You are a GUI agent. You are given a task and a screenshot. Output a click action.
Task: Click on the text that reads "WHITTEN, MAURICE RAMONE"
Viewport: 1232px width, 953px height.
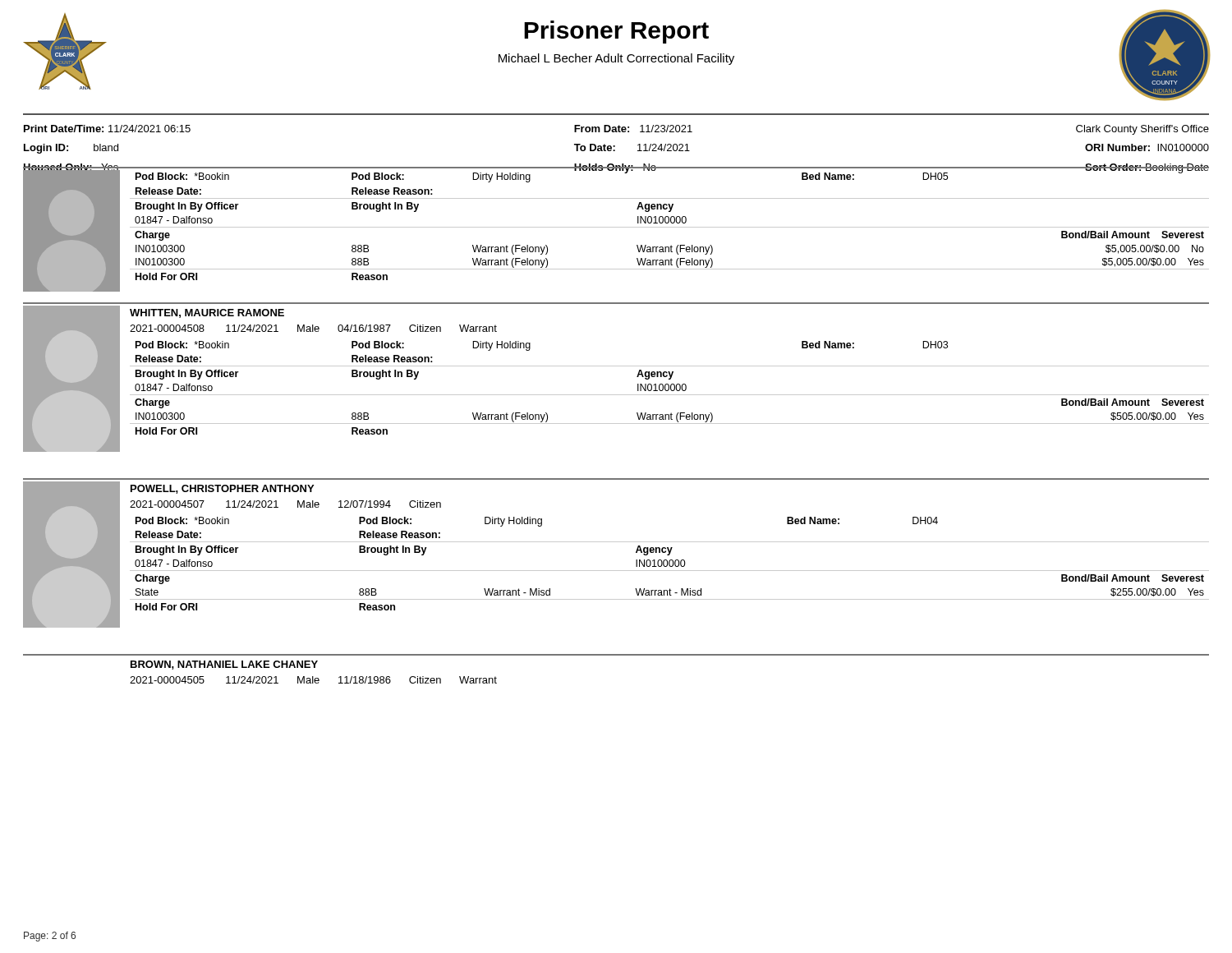tap(207, 313)
